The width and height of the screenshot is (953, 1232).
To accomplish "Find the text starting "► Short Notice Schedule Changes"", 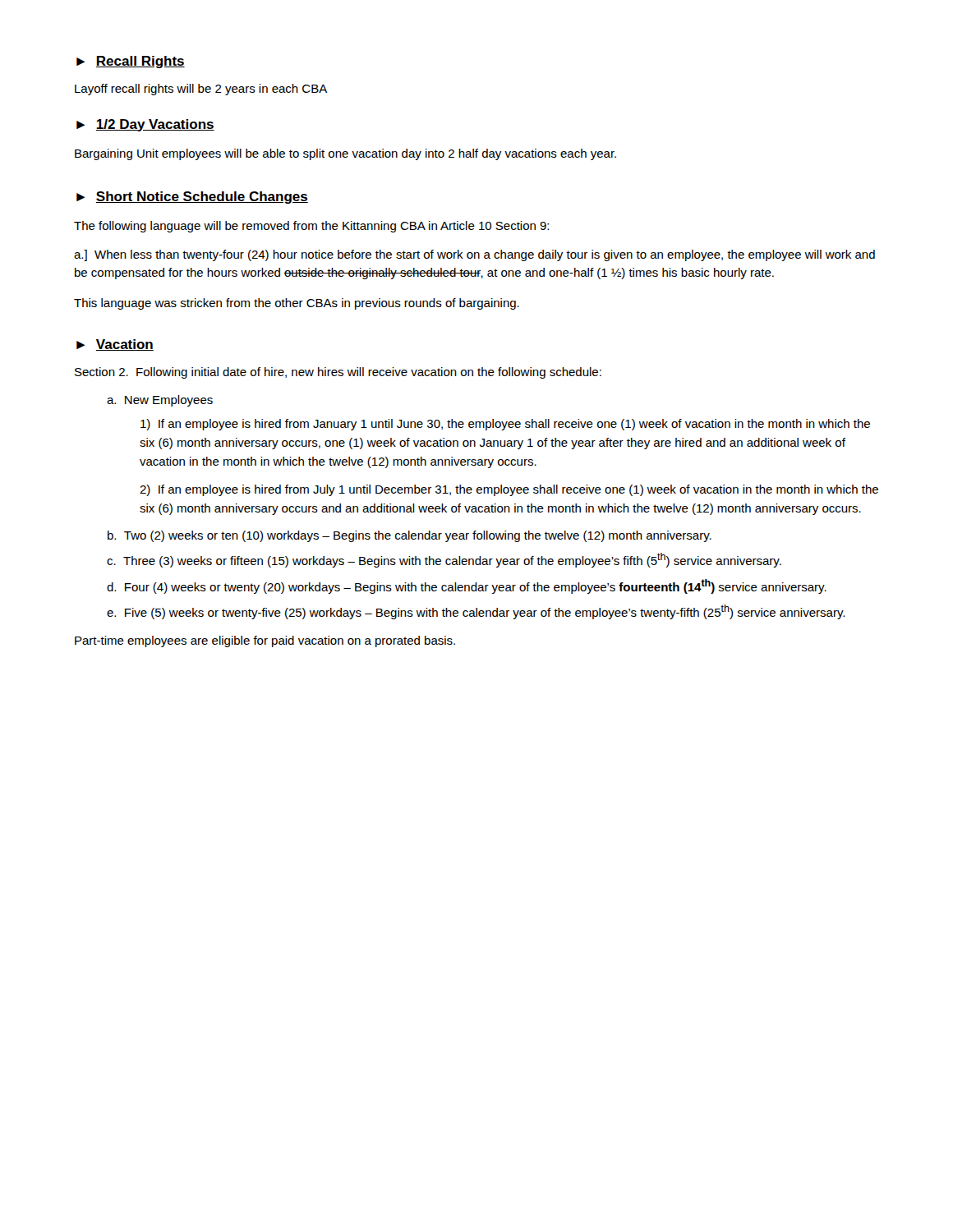I will pyautogui.click(x=191, y=197).
